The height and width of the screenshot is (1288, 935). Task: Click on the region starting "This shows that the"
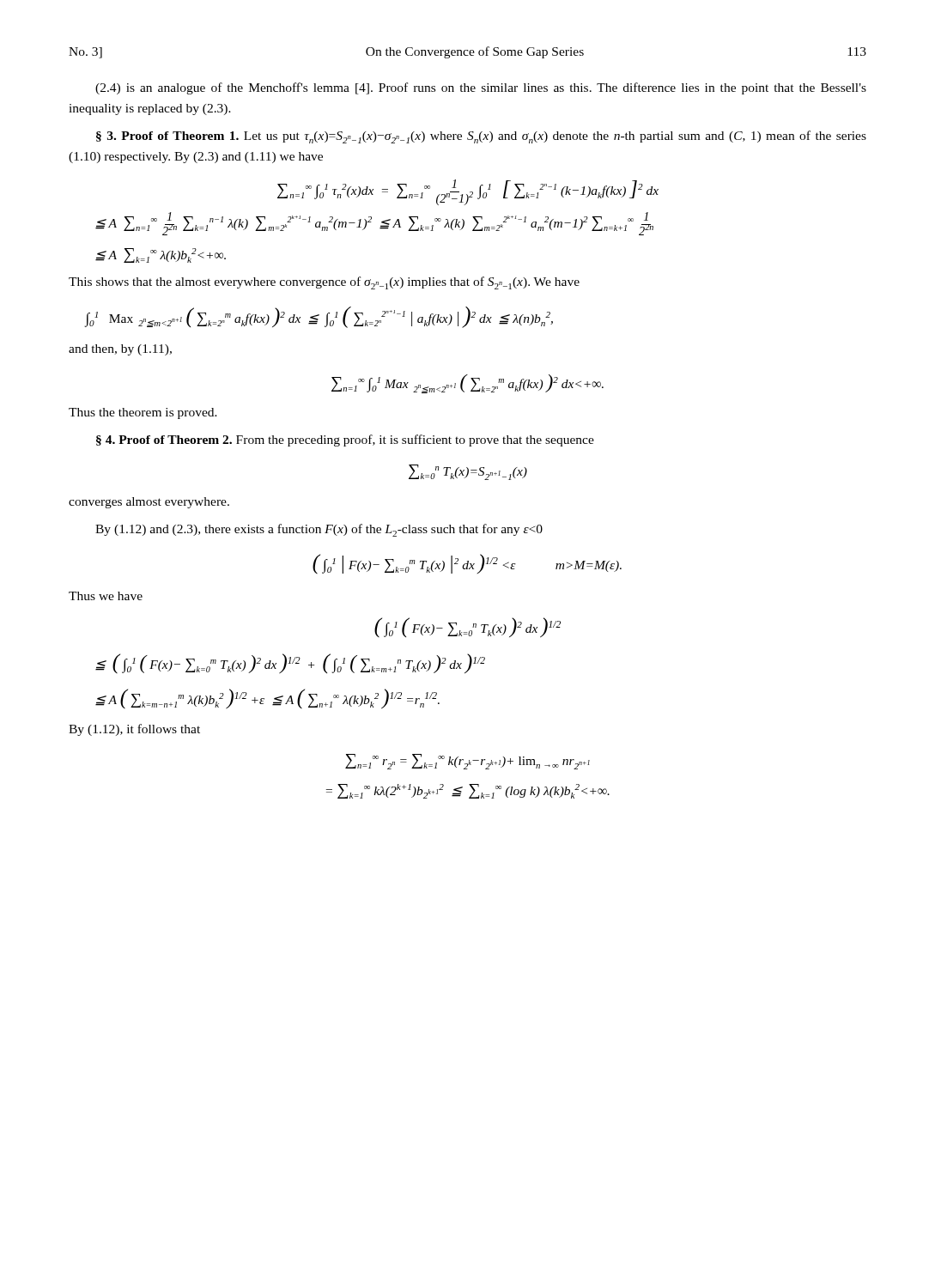(x=468, y=281)
